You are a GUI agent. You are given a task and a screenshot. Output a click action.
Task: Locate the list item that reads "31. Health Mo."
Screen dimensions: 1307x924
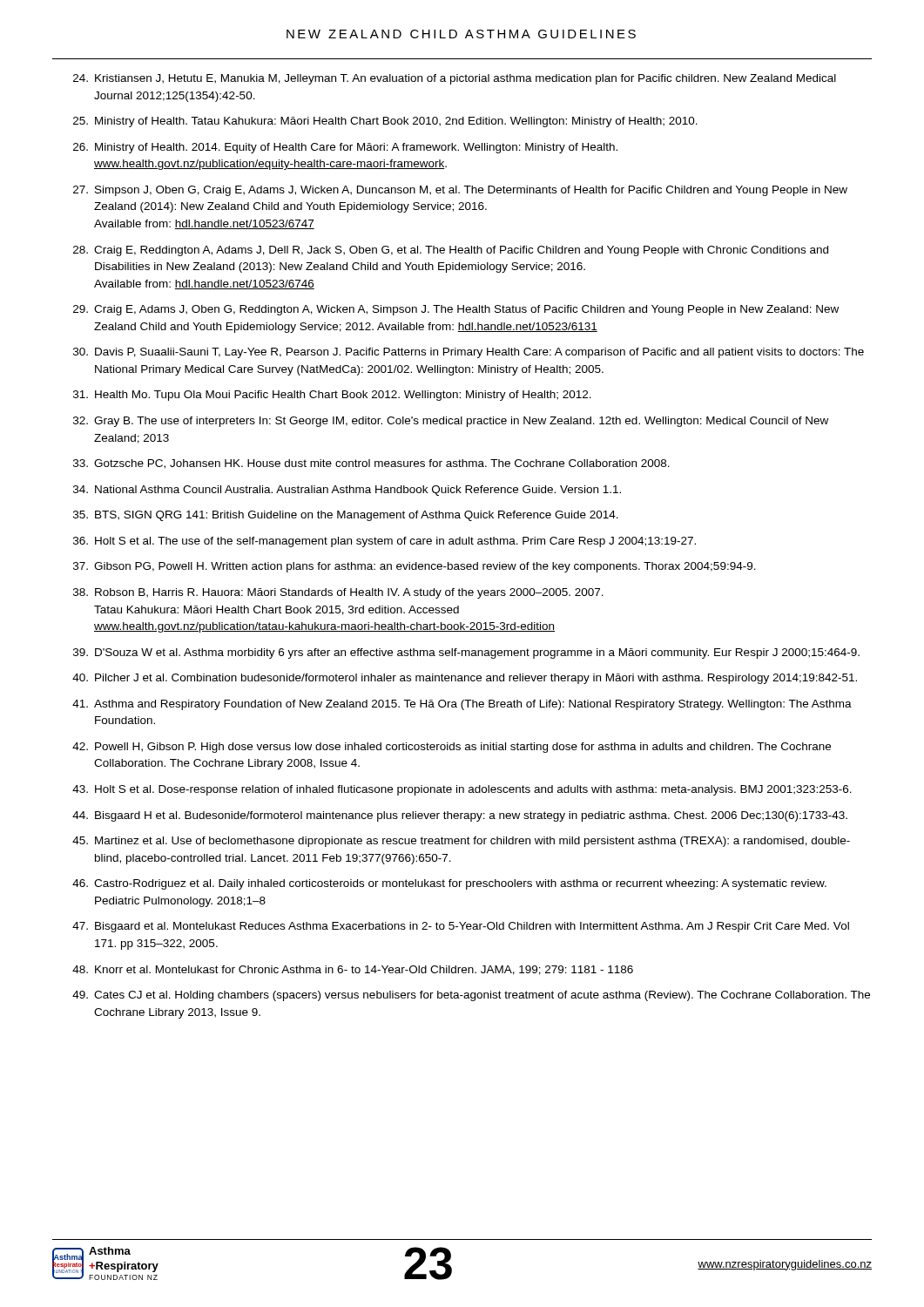click(462, 395)
